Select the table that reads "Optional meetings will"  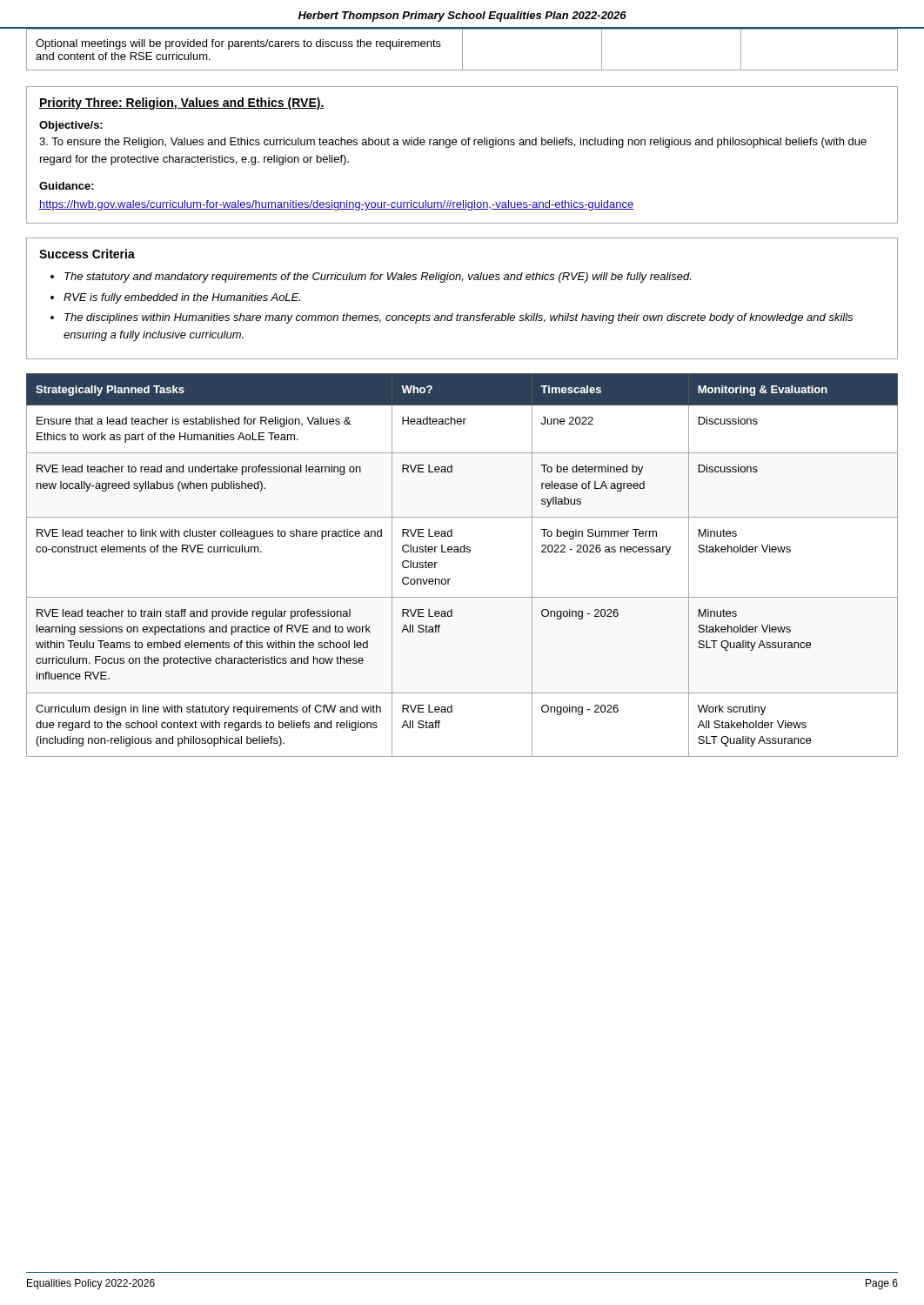pyautogui.click(x=462, y=50)
